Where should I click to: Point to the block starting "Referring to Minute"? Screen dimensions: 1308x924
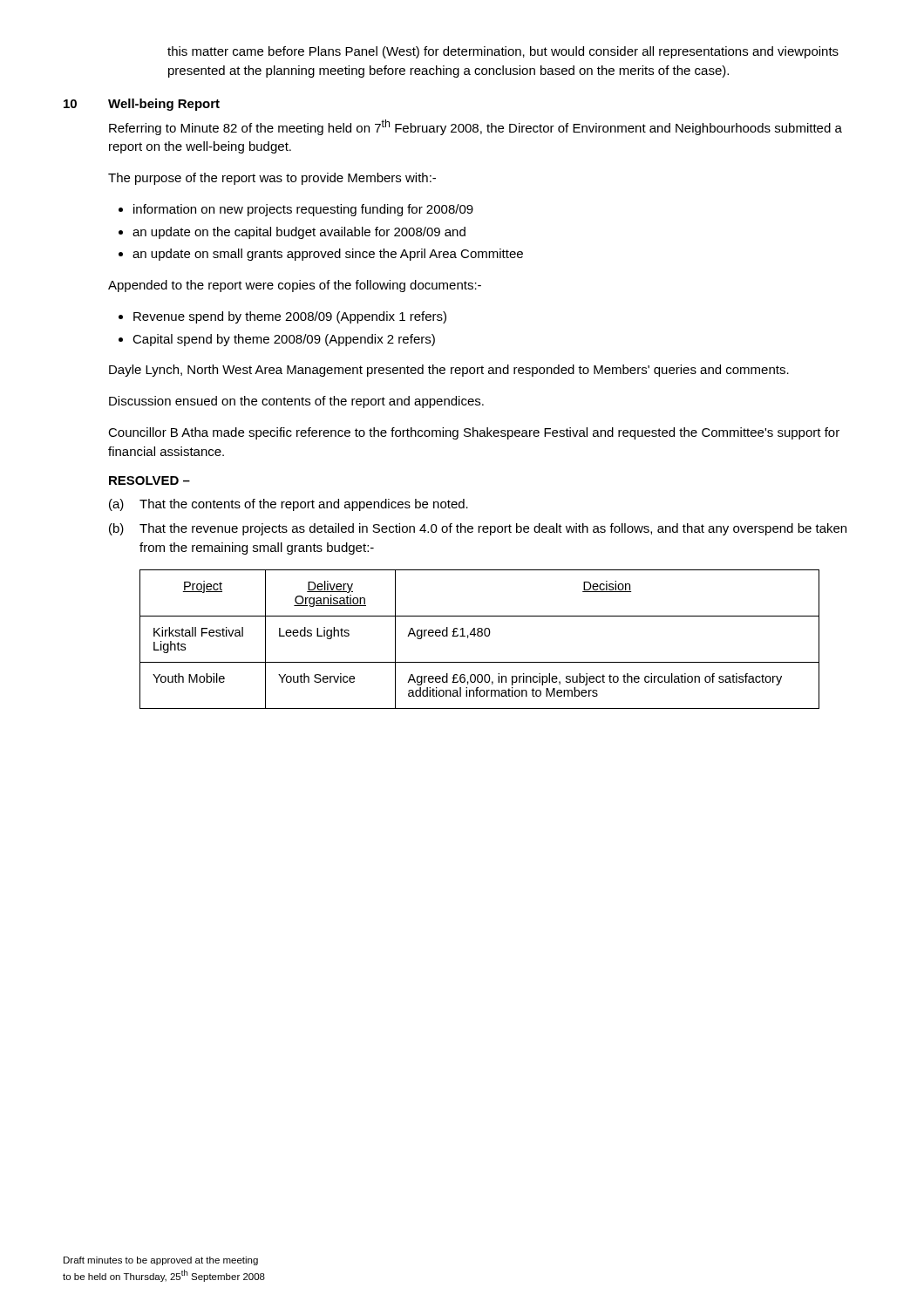point(486,136)
